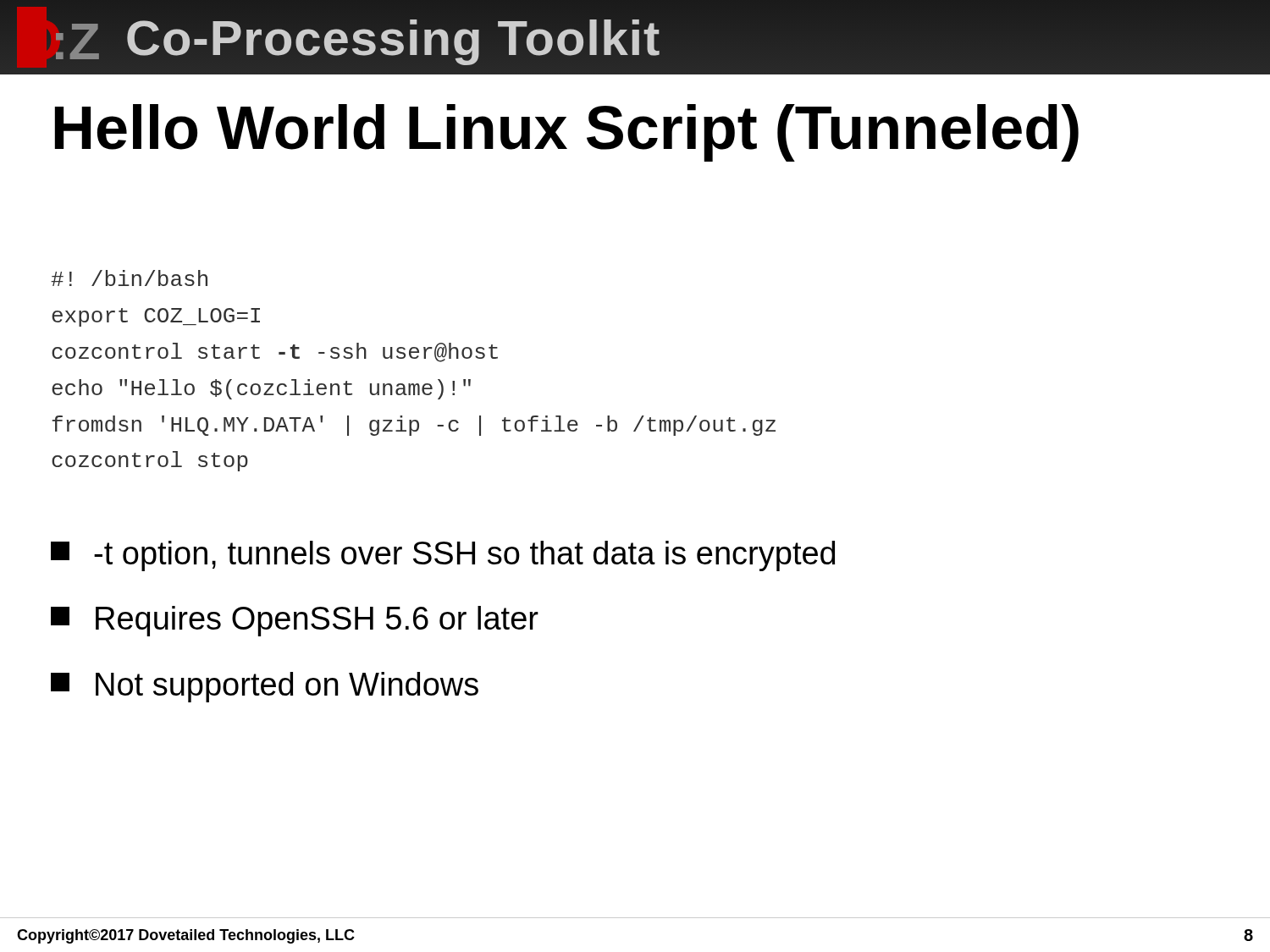Select the list item that reads "Requires OpenSSH 5.6 or later"

(295, 620)
